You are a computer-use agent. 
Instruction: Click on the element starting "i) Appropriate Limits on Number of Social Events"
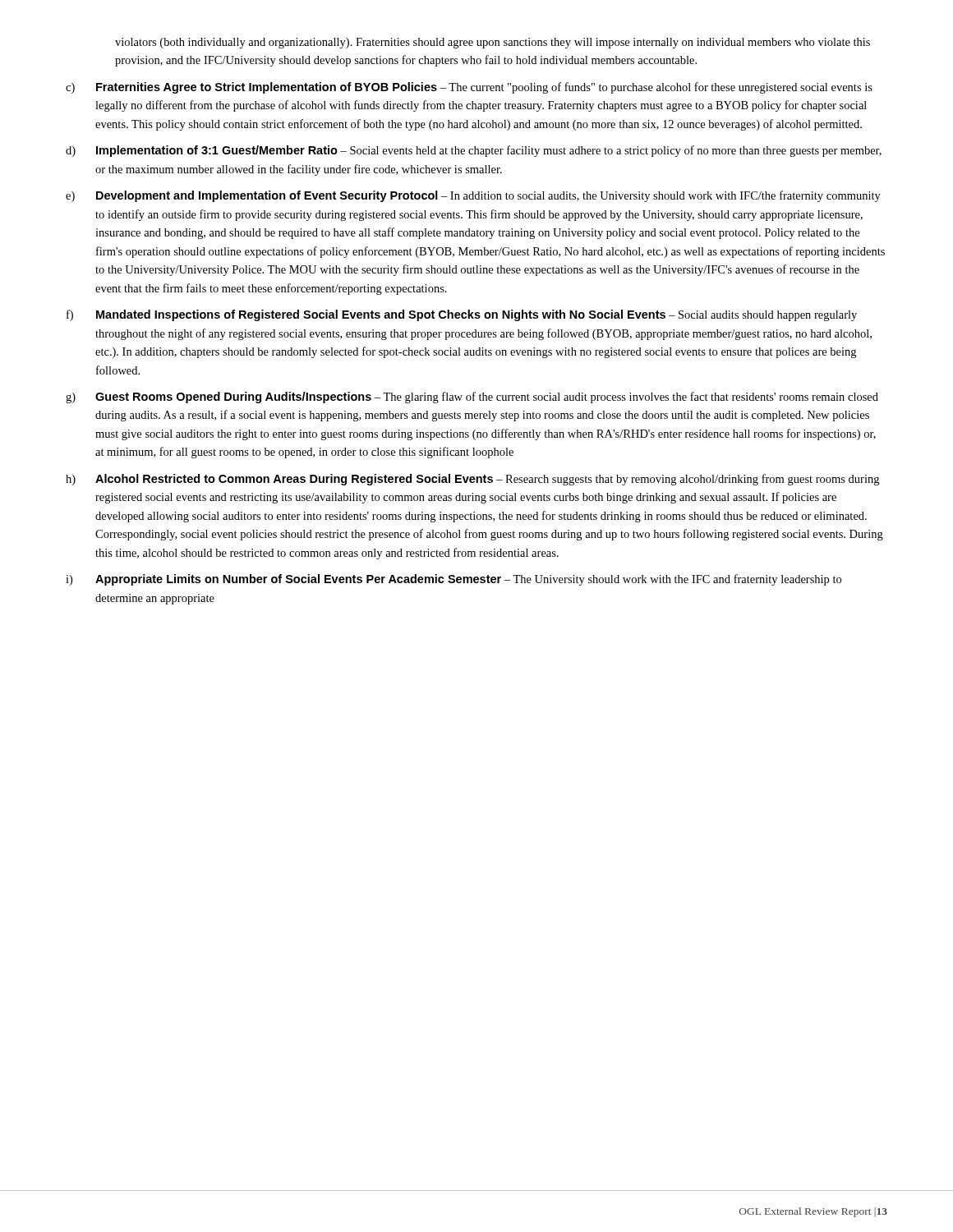tap(476, 589)
